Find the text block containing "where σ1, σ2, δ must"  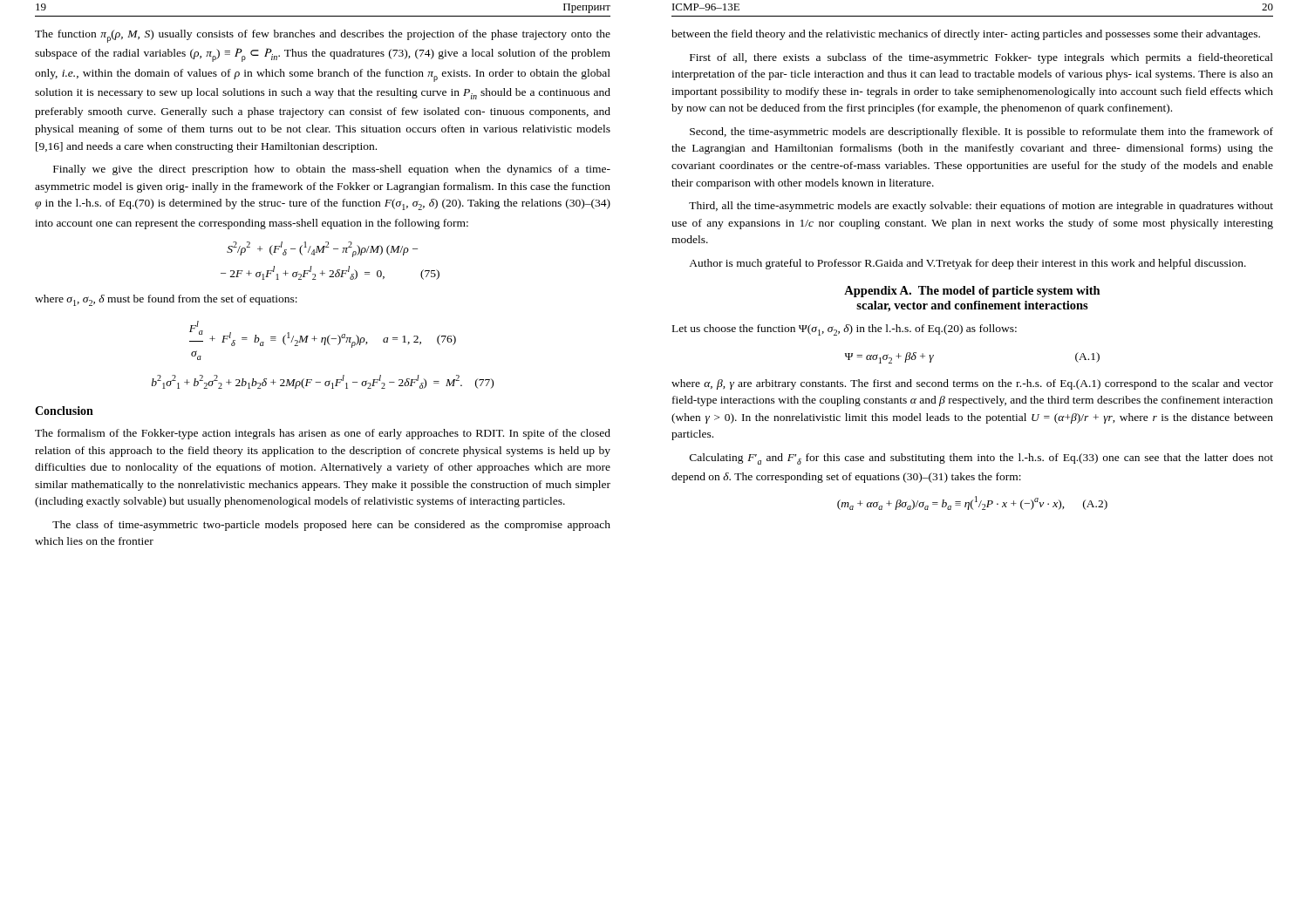[166, 300]
